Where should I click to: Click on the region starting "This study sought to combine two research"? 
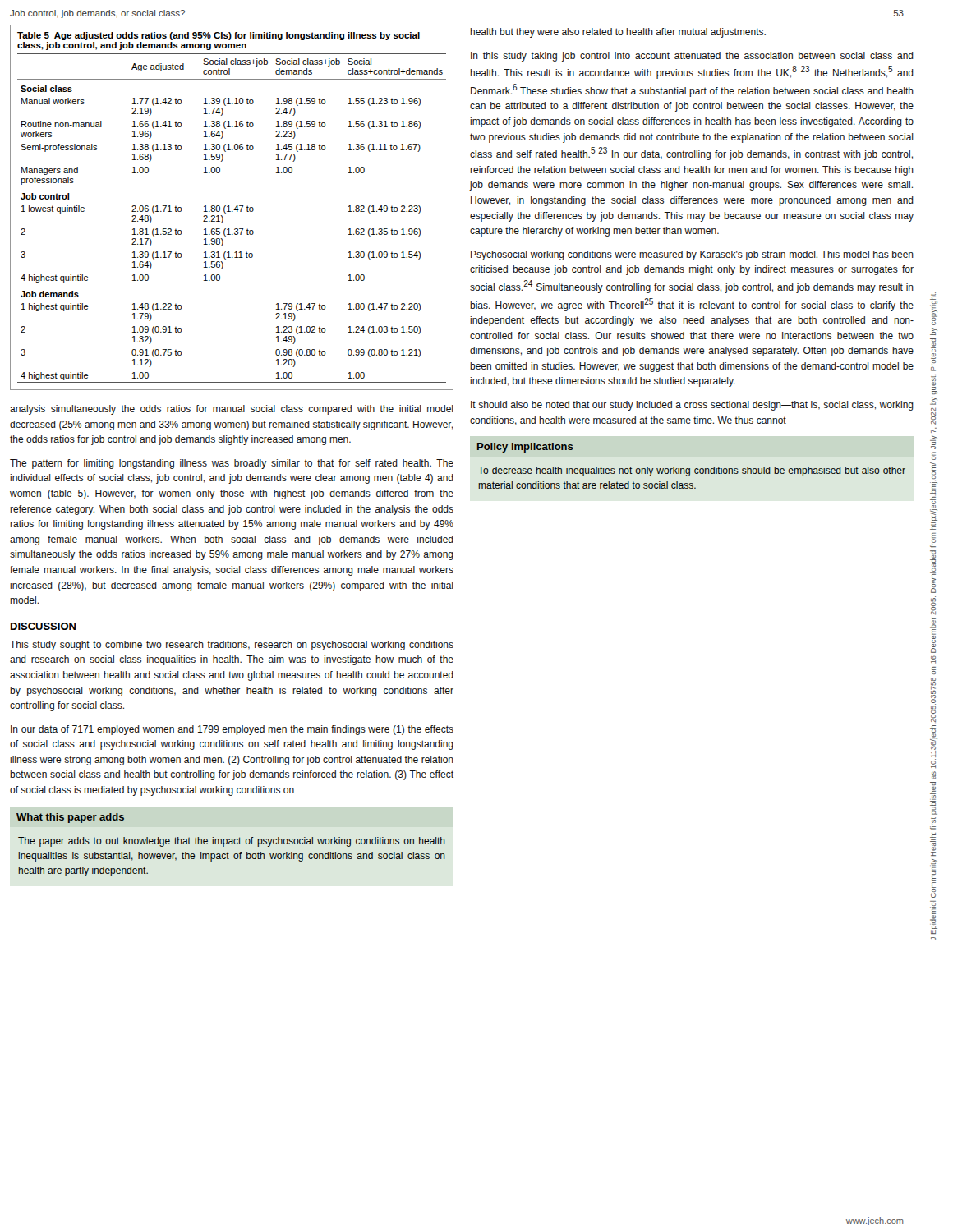click(232, 675)
